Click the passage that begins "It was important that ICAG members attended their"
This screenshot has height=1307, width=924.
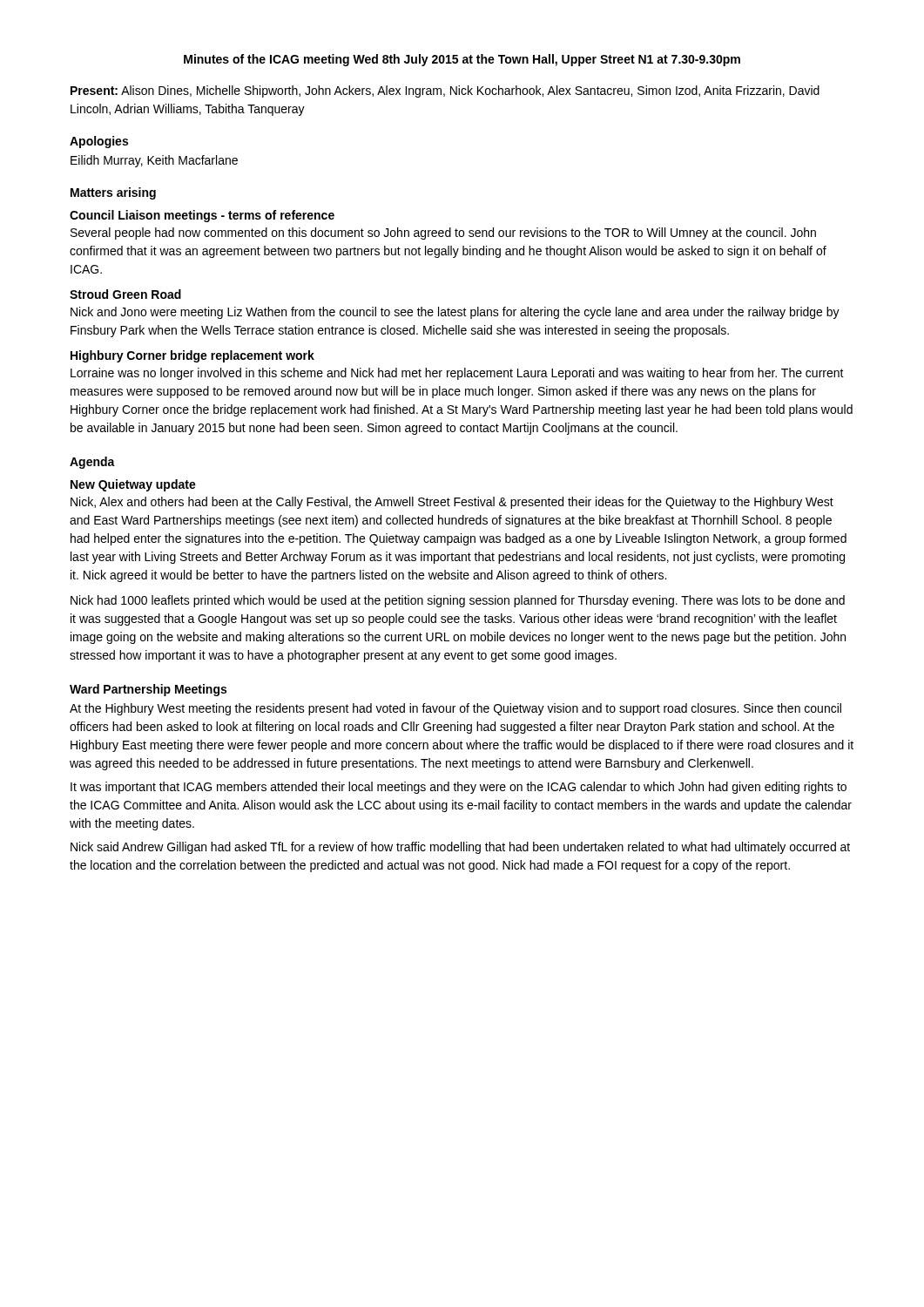pyautogui.click(x=461, y=805)
